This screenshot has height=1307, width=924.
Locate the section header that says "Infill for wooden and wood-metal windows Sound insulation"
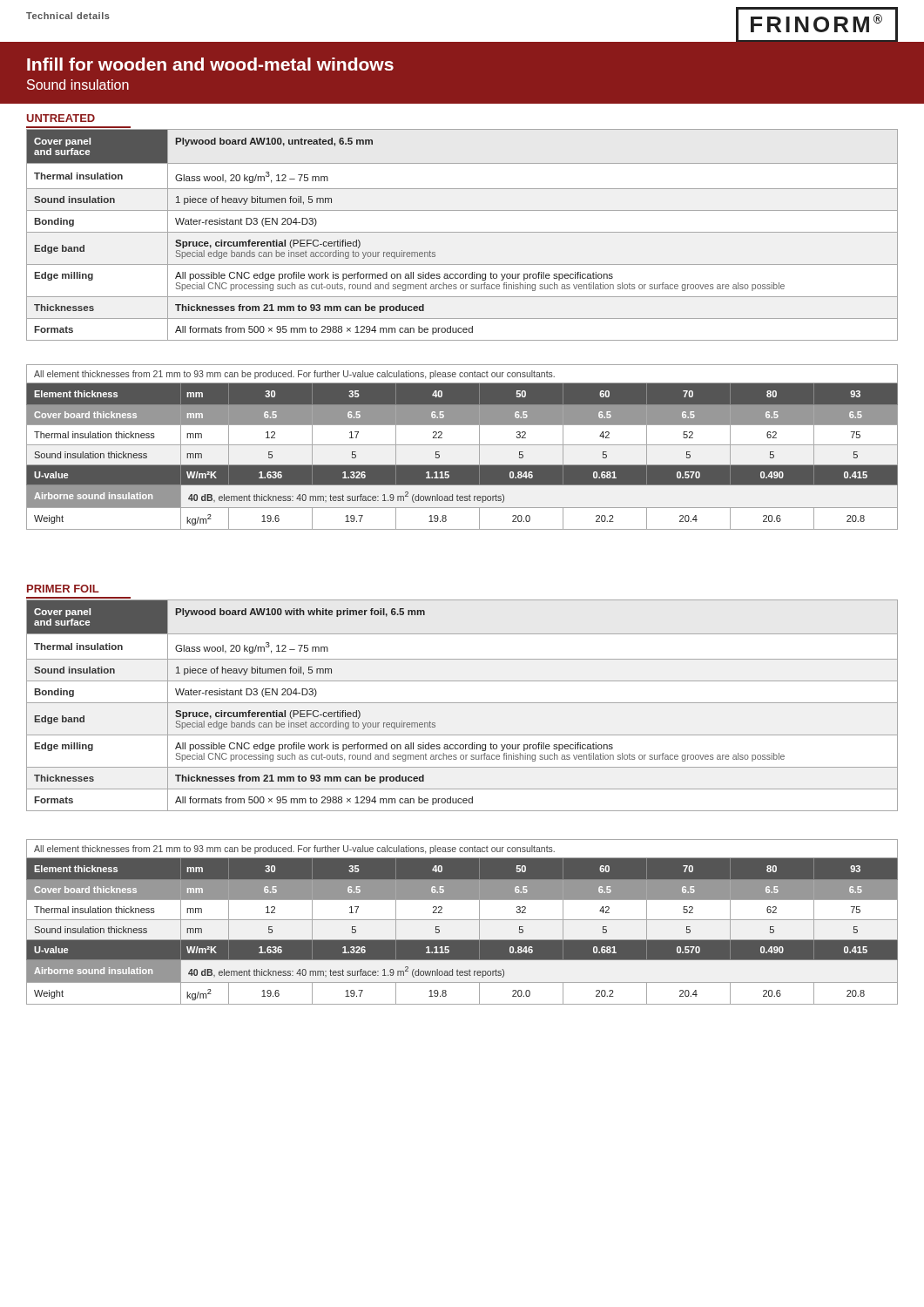click(210, 64)
